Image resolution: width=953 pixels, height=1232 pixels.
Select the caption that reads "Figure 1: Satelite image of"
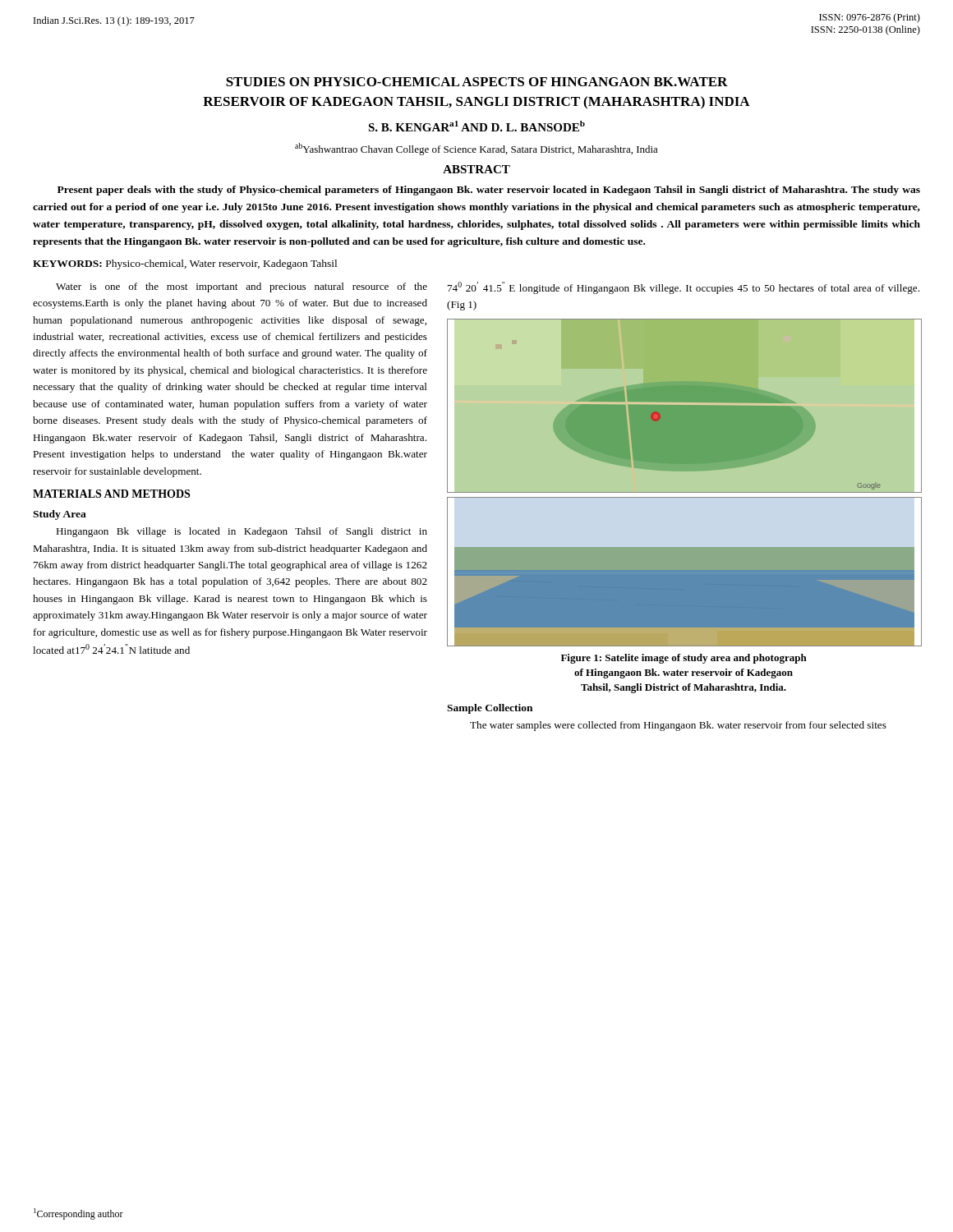(684, 672)
